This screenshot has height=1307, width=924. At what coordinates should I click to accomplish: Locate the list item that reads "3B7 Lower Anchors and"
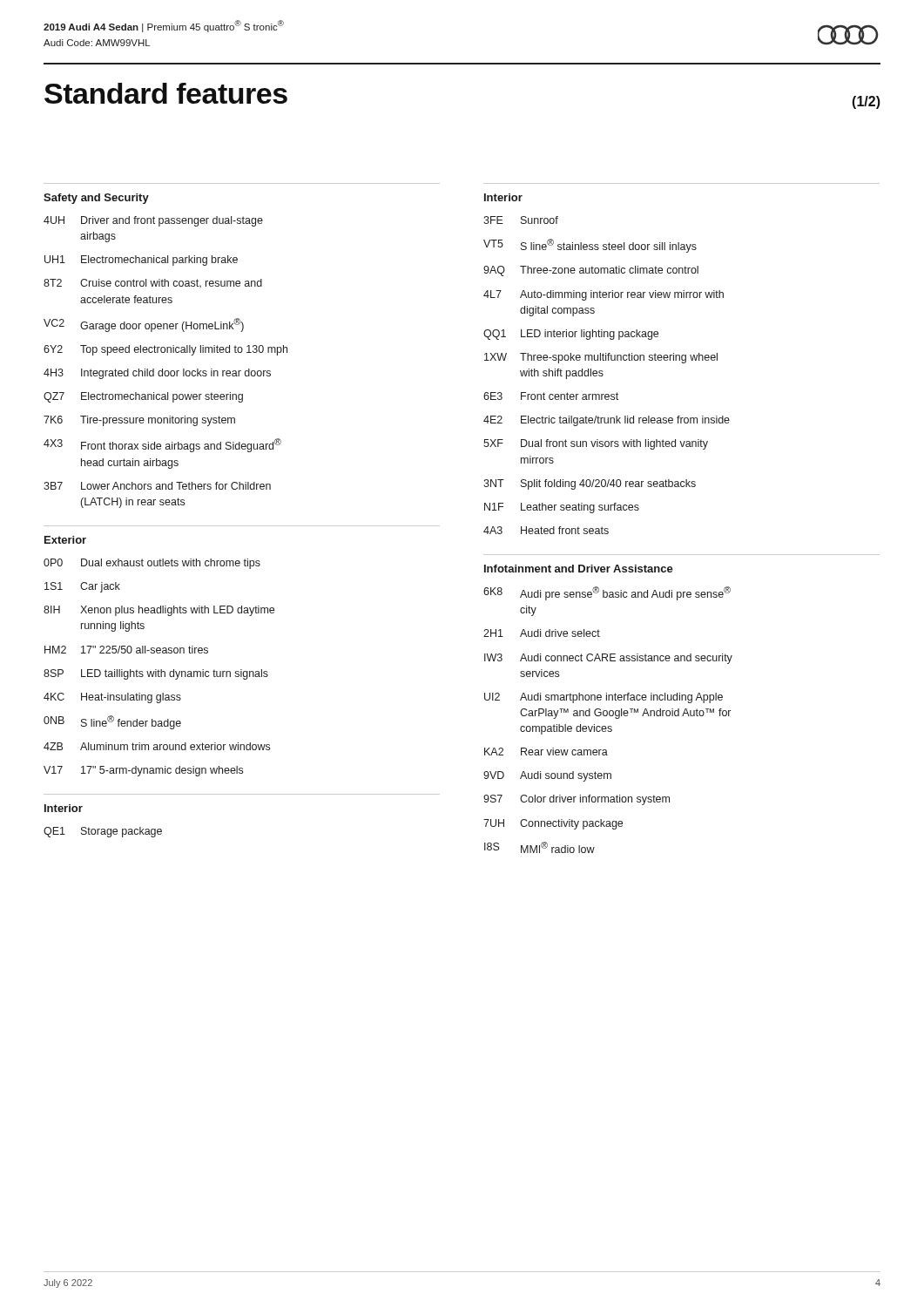point(157,494)
